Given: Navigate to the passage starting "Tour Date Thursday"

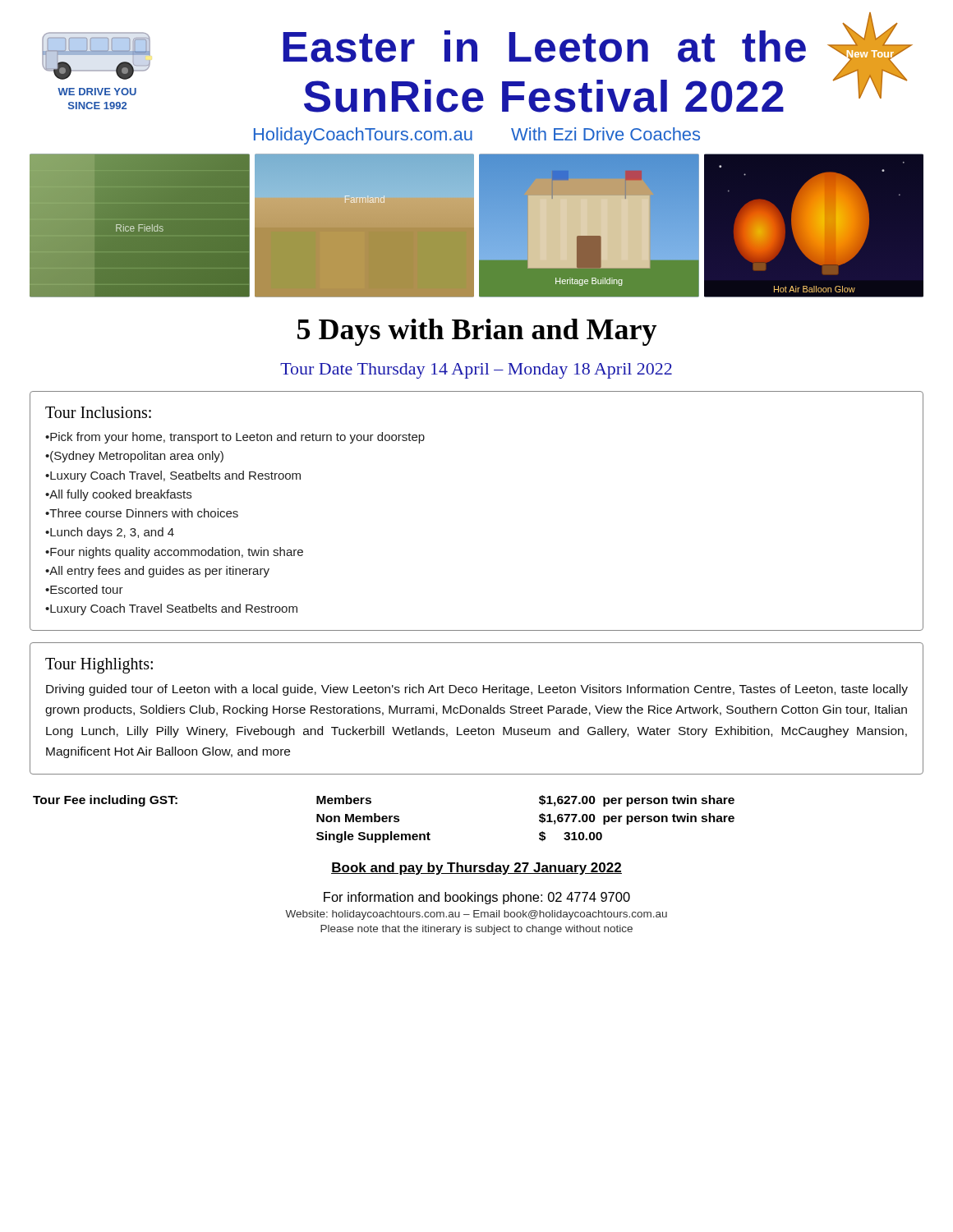Looking at the screenshot, I should coord(476,369).
